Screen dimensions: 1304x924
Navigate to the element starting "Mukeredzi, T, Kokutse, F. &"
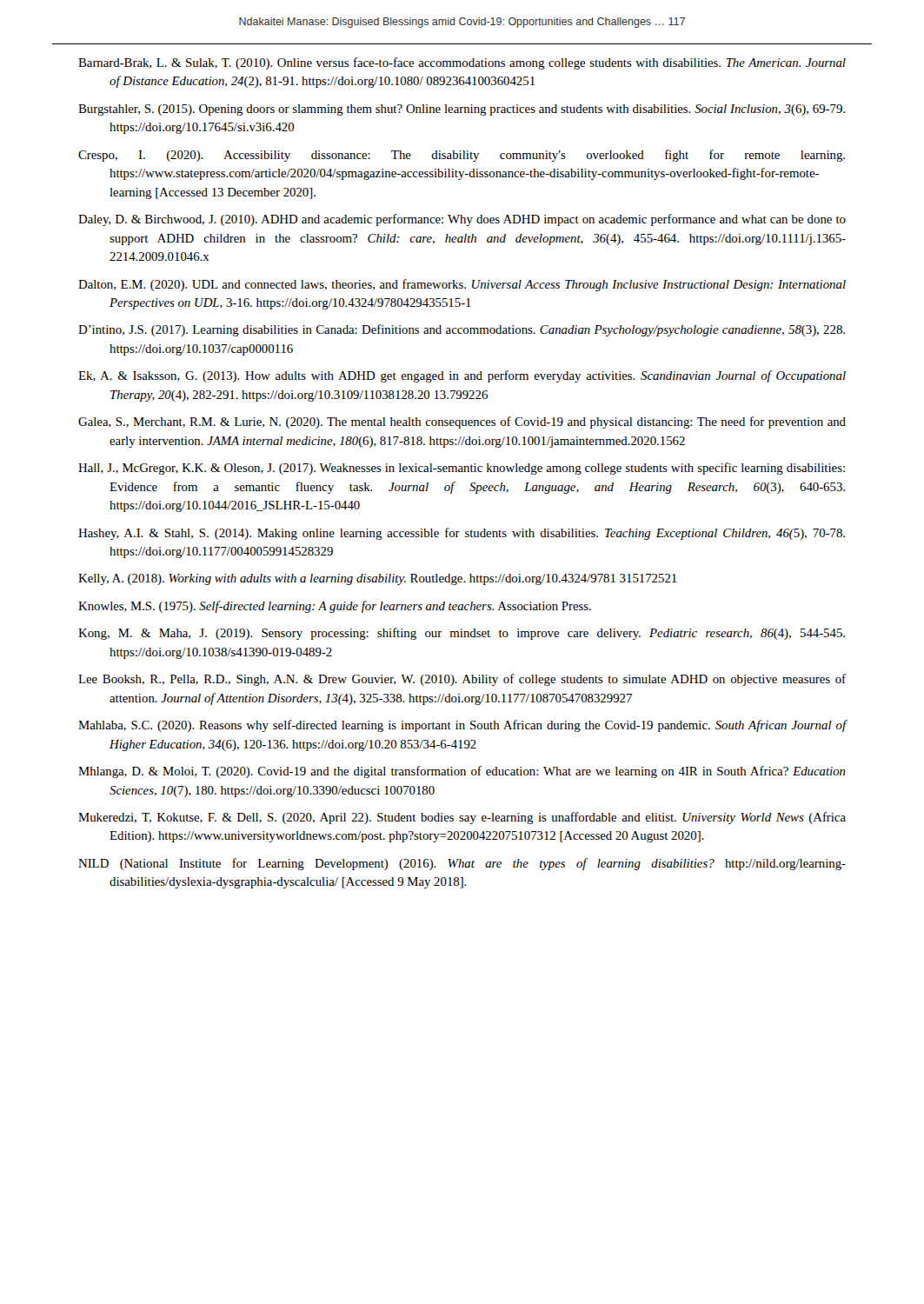coord(462,826)
